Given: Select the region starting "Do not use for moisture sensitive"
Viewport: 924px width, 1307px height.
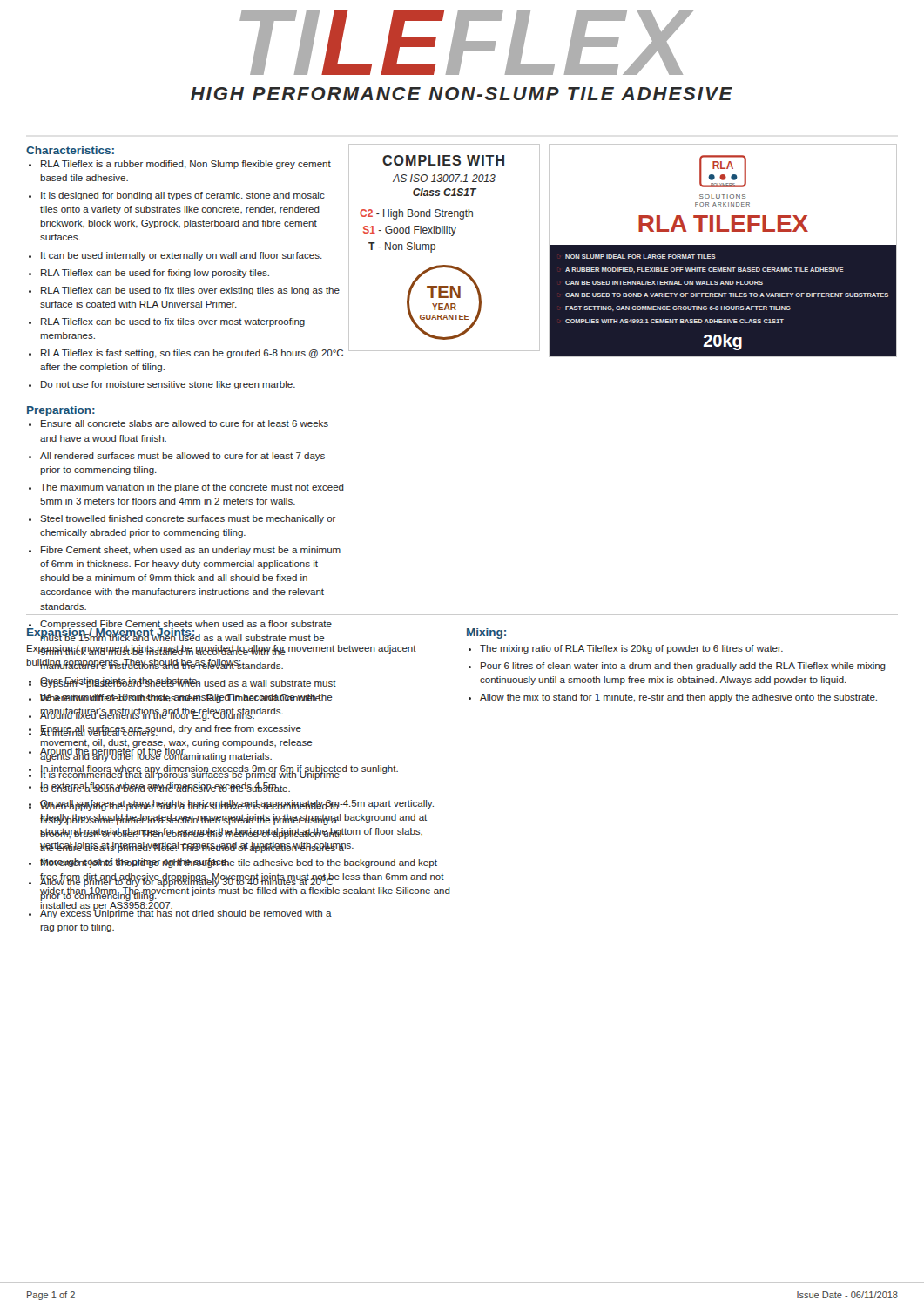Looking at the screenshot, I should point(168,385).
